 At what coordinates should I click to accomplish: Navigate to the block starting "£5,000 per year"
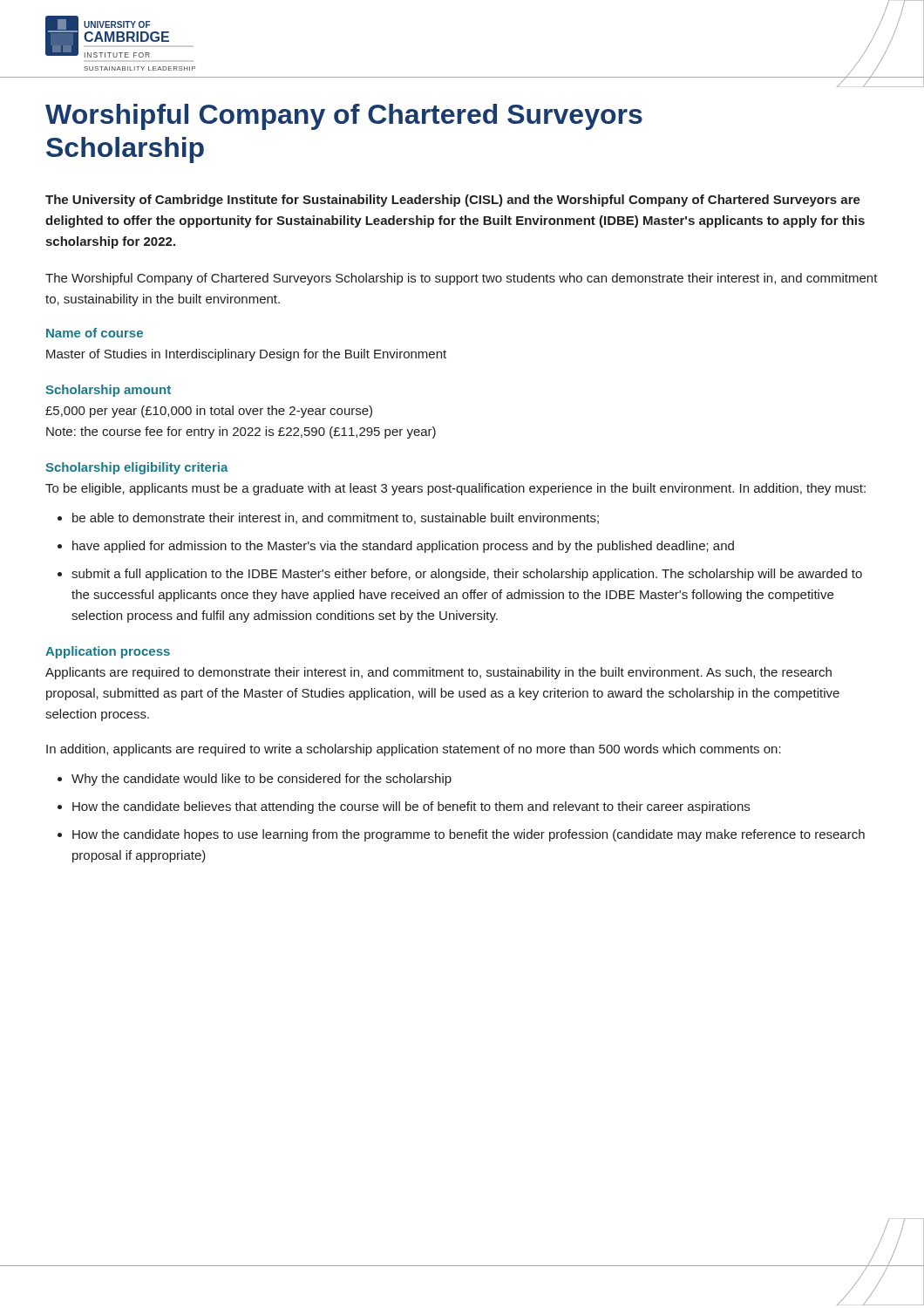pyautogui.click(x=241, y=421)
